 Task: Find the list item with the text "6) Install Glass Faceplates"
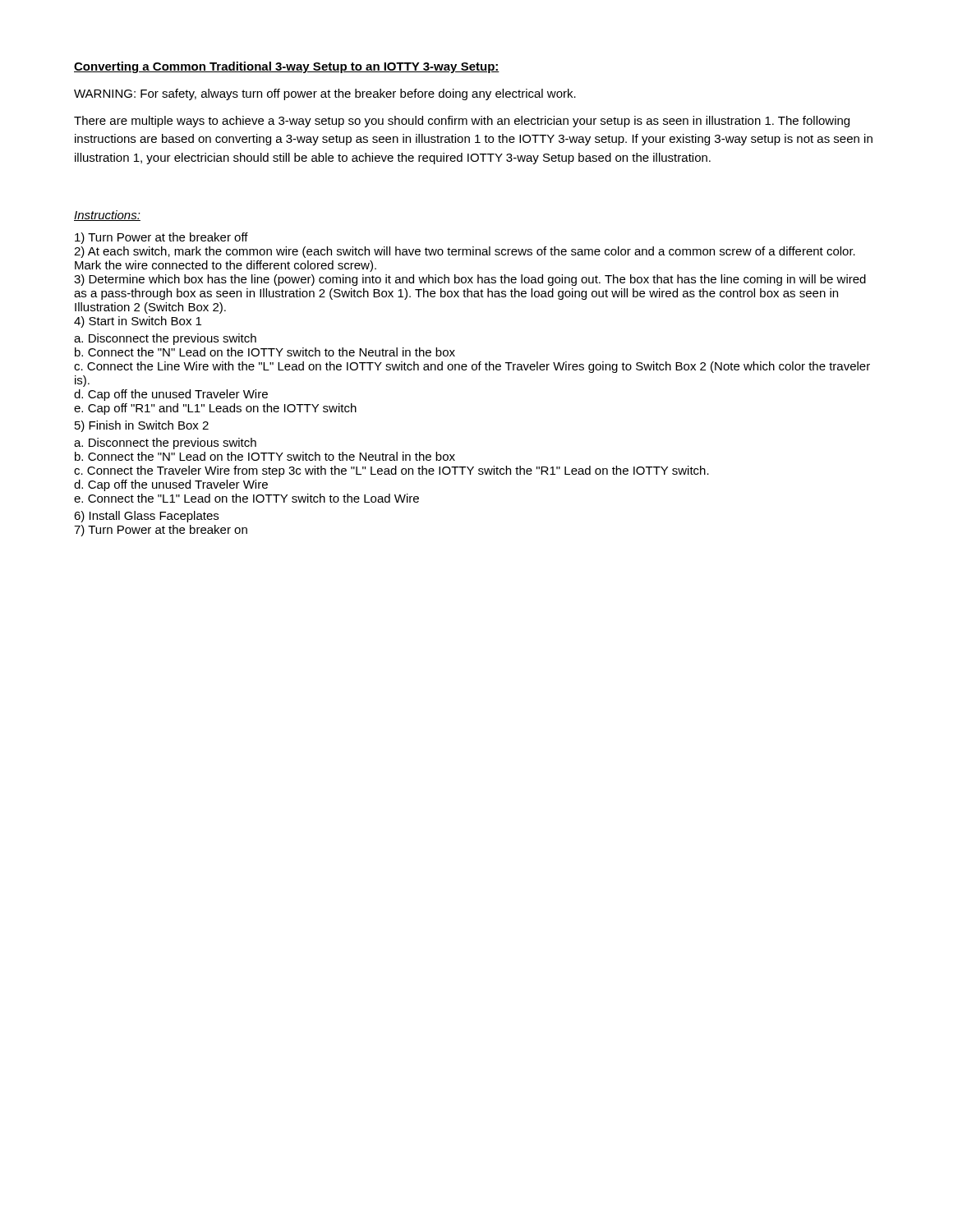pyautogui.click(x=146, y=517)
